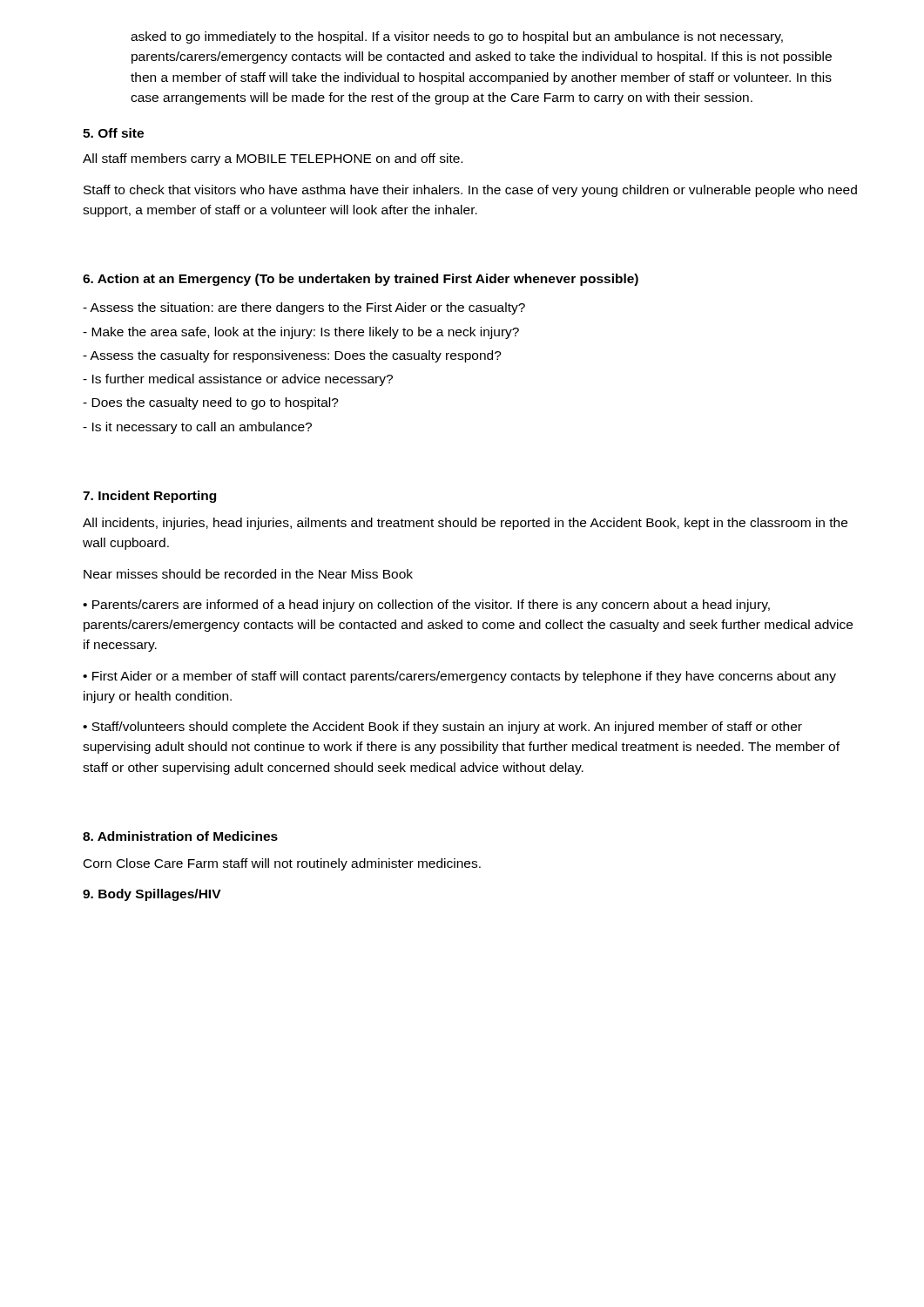Point to the block beginning "Corn Close Care Farm staff will"
Screen dimensions: 1307x924
[x=282, y=863]
